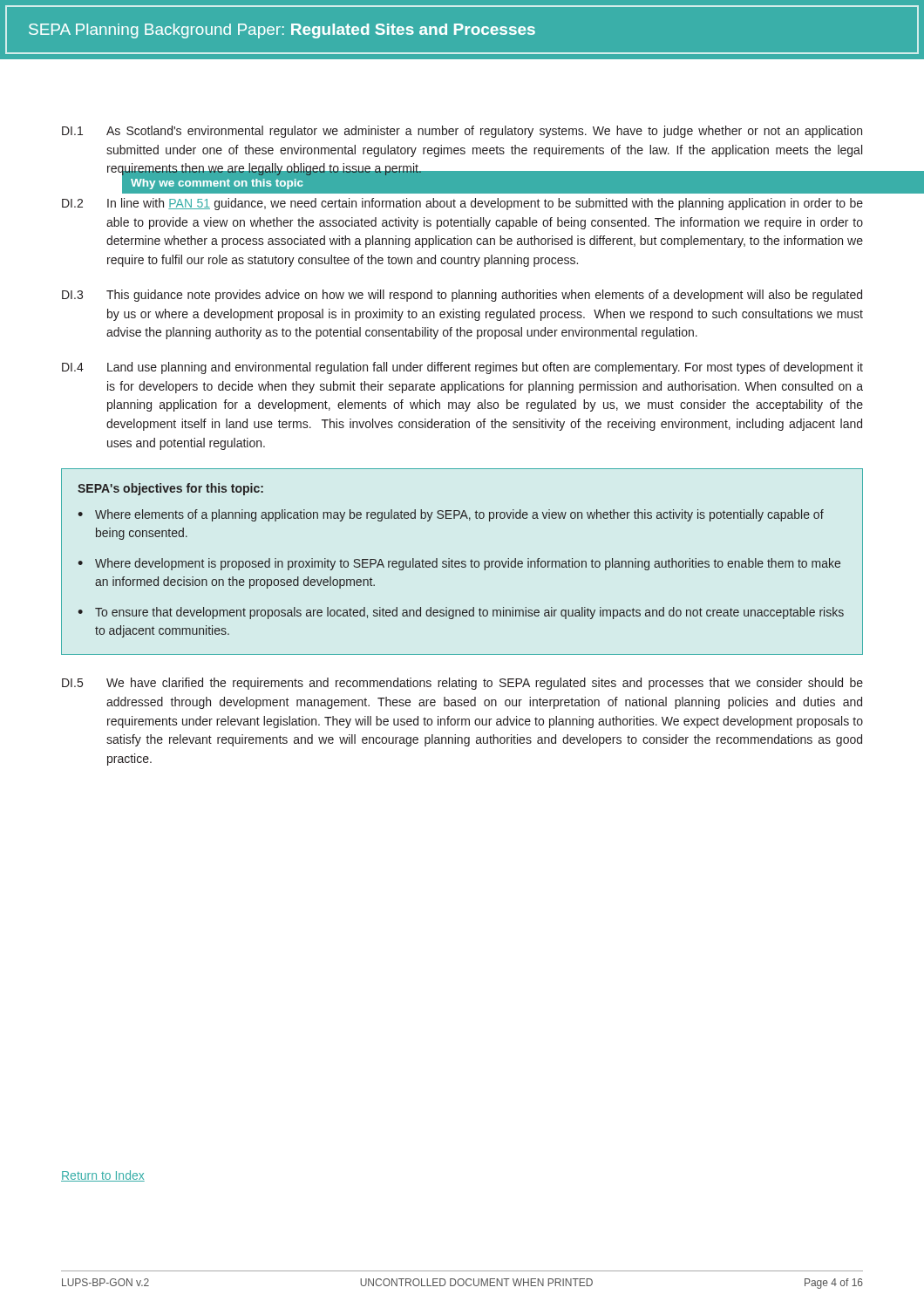The image size is (924, 1308).
Task: Point to the text starting "DI.3 This guidance"
Action: coord(462,314)
